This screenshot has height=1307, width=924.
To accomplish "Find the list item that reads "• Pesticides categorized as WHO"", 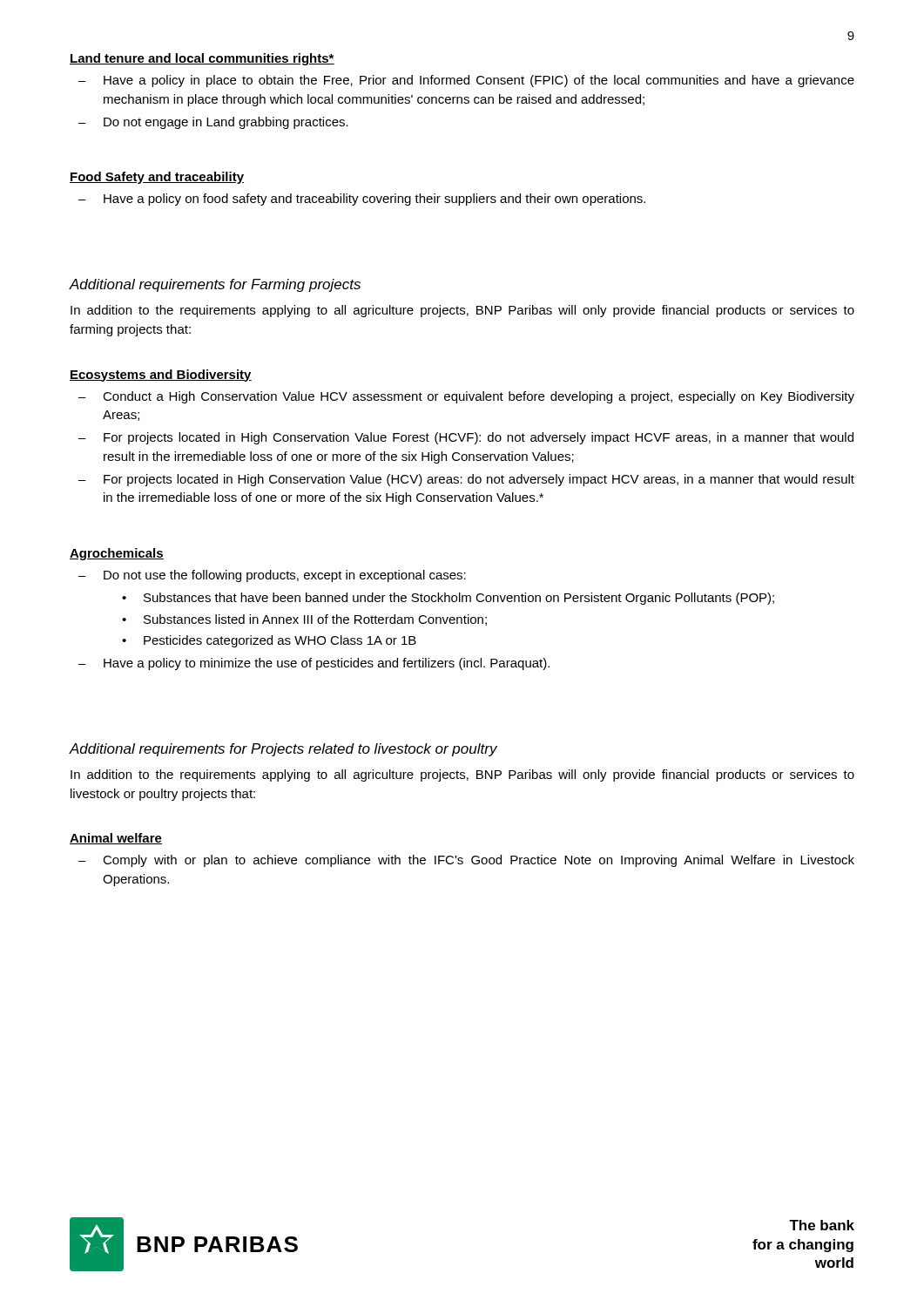I will point(269,641).
